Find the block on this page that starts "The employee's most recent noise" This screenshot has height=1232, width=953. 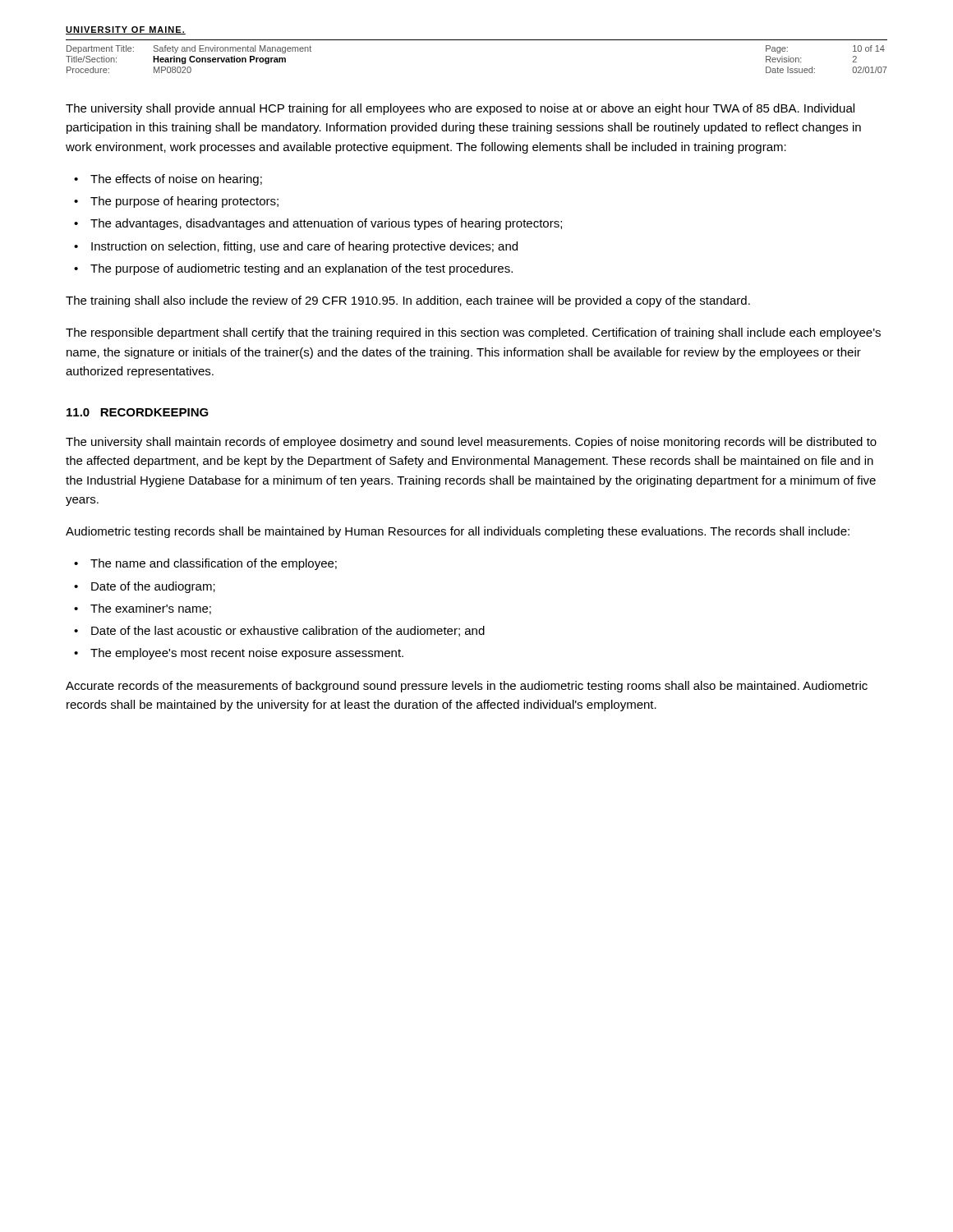click(247, 653)
